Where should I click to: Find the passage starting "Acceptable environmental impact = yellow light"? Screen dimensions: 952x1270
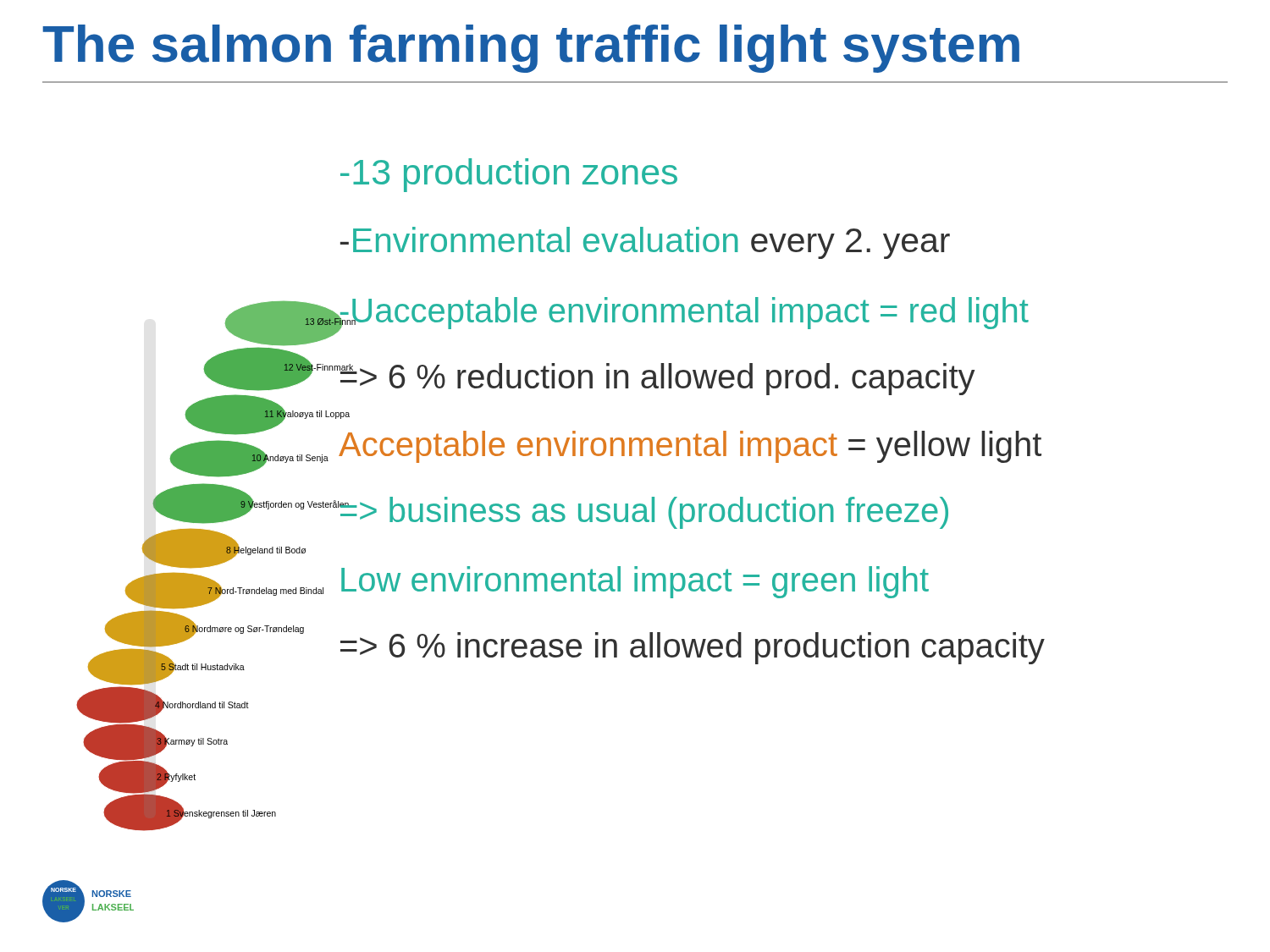click(690, 444)
